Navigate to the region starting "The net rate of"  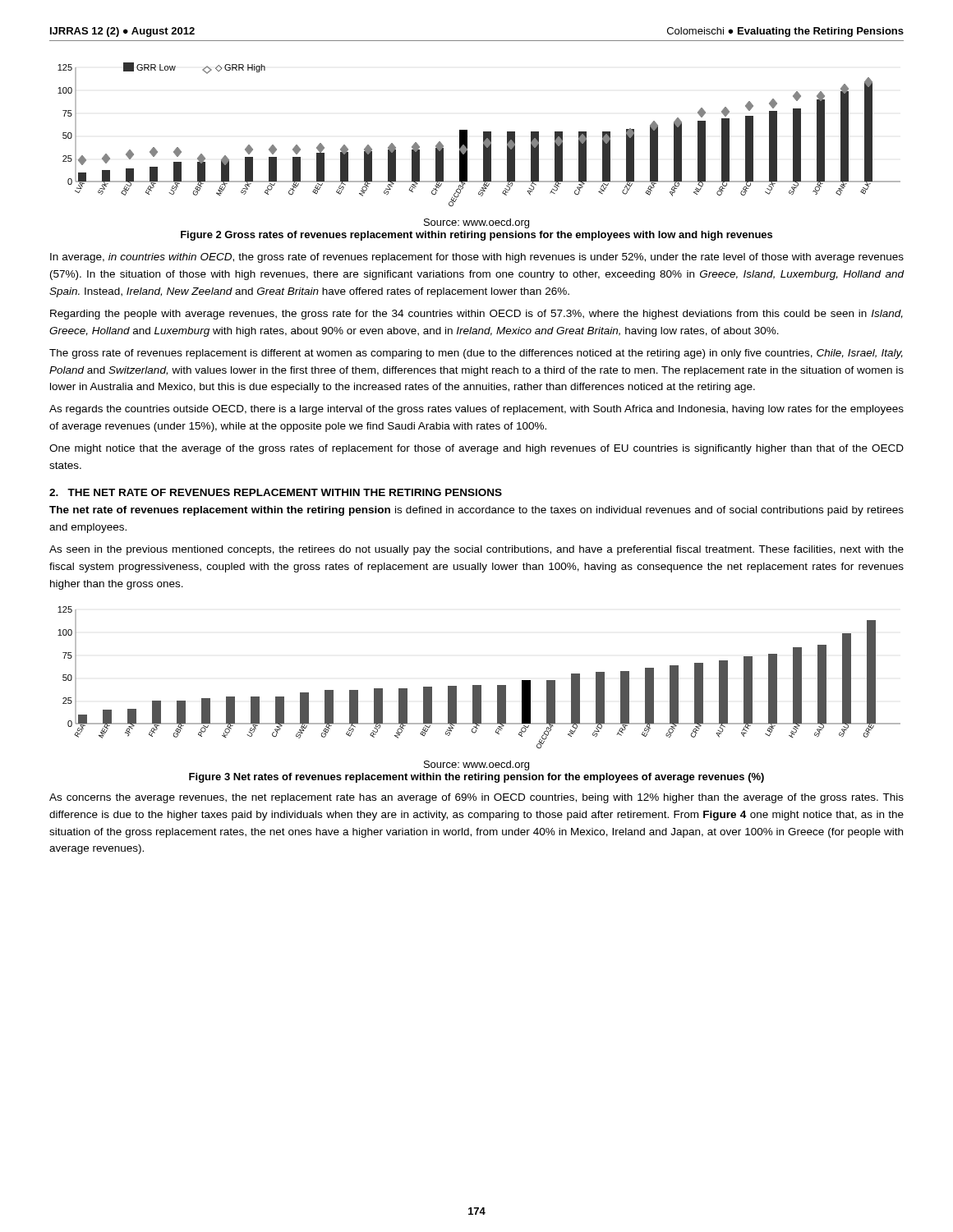(x=476, y=518)
